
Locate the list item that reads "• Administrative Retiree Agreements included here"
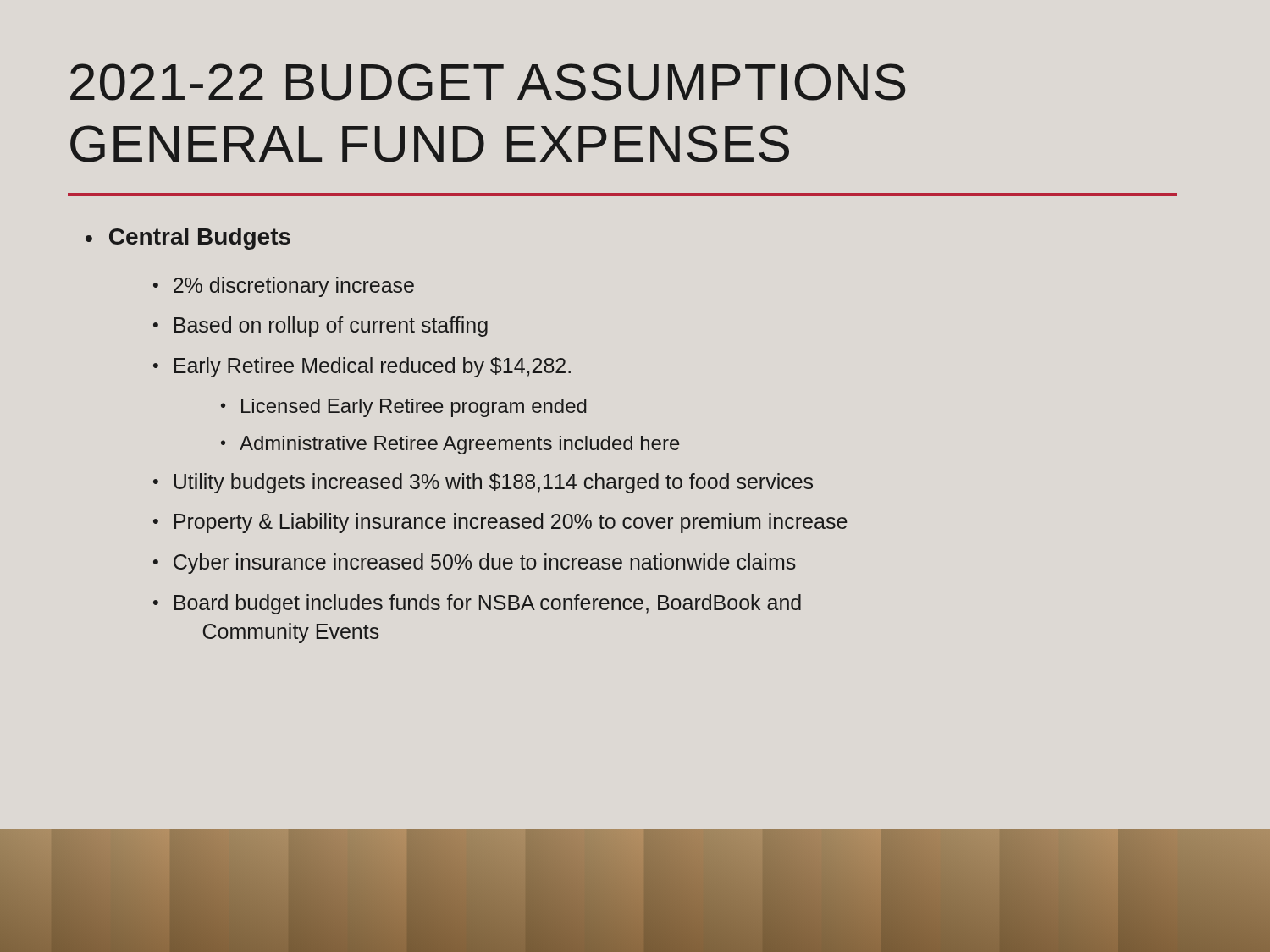[x=450, y=444]
